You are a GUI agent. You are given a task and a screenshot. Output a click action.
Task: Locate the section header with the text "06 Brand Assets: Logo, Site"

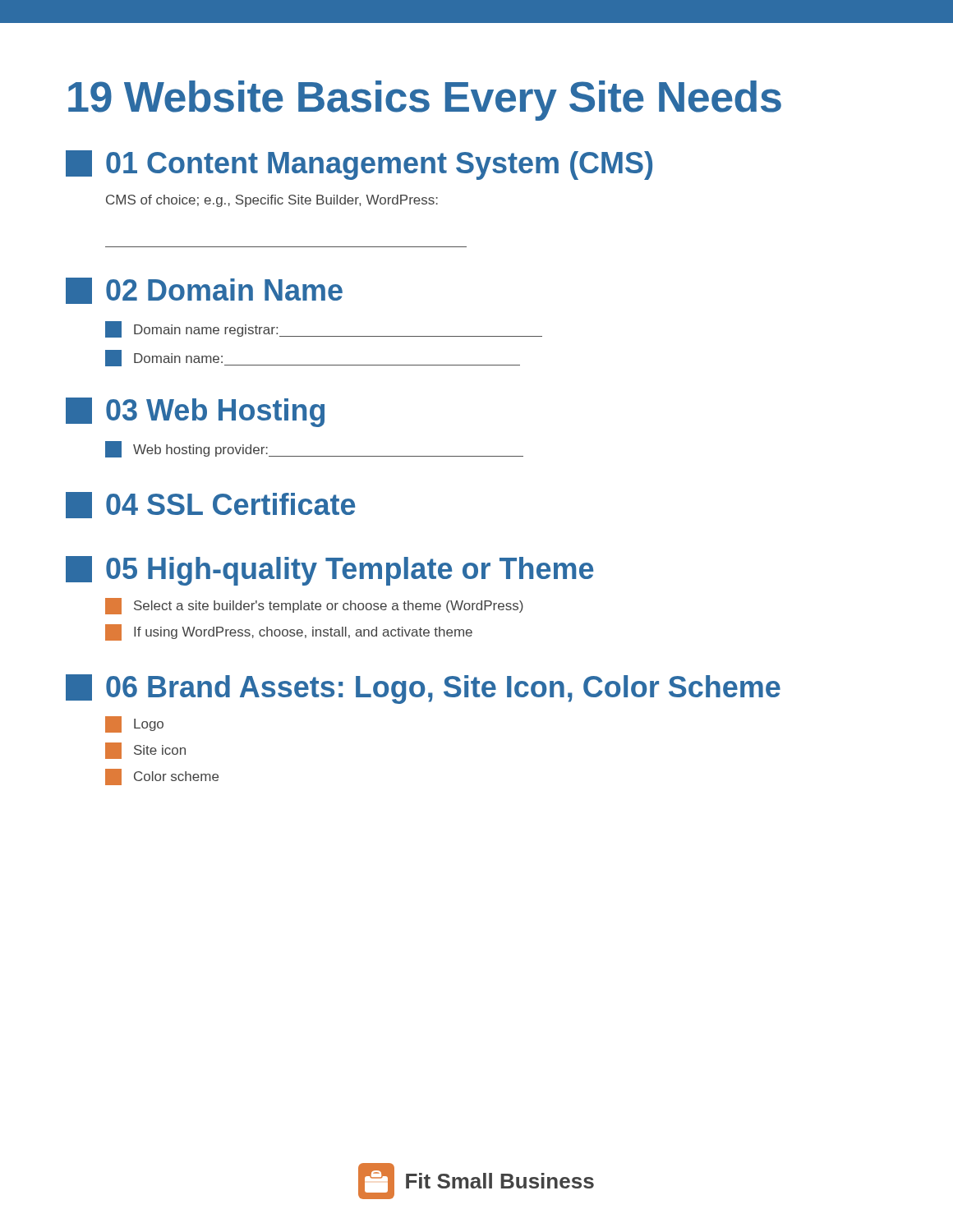point(423,687)
